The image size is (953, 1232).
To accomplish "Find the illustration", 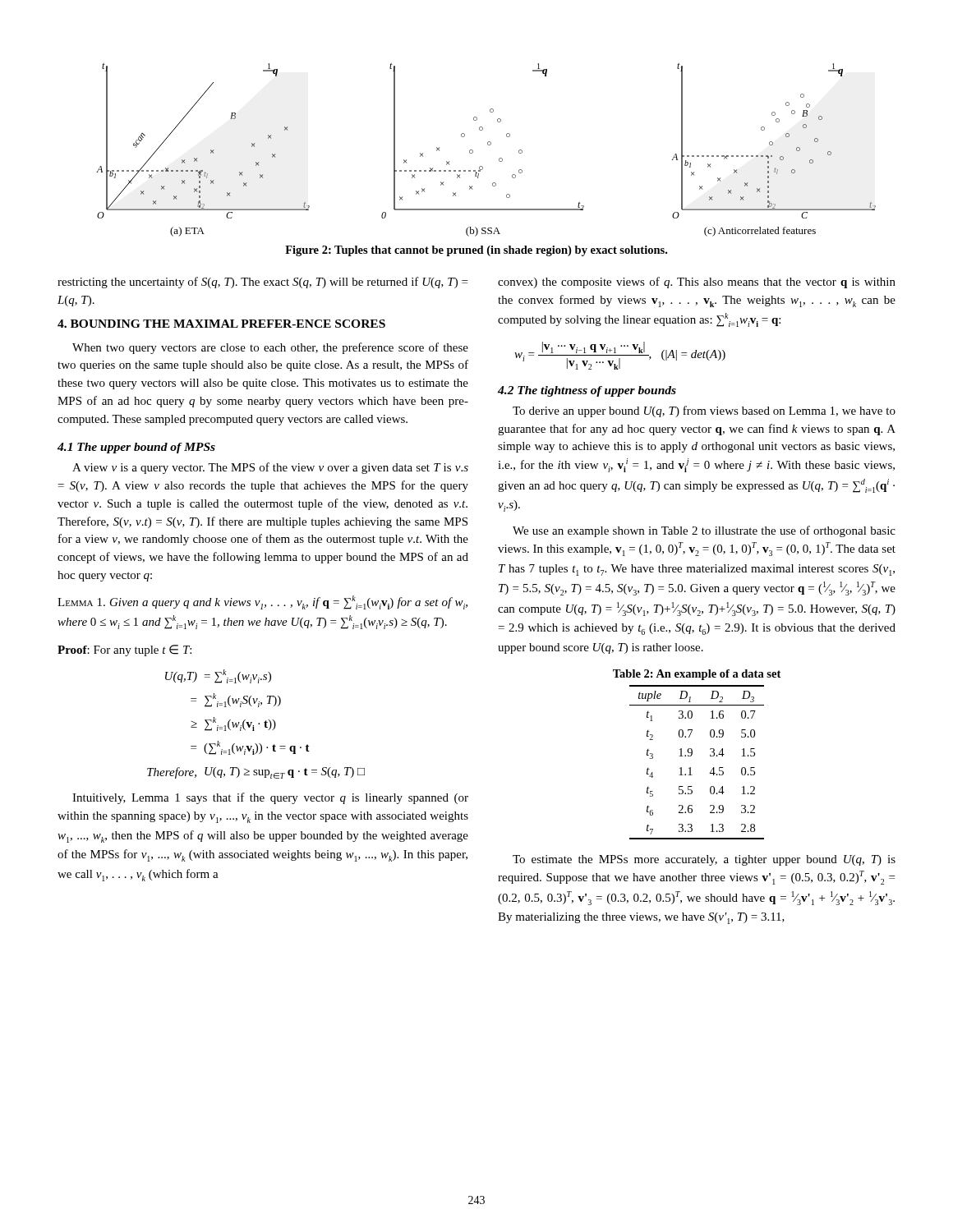I will pos(476,144).
